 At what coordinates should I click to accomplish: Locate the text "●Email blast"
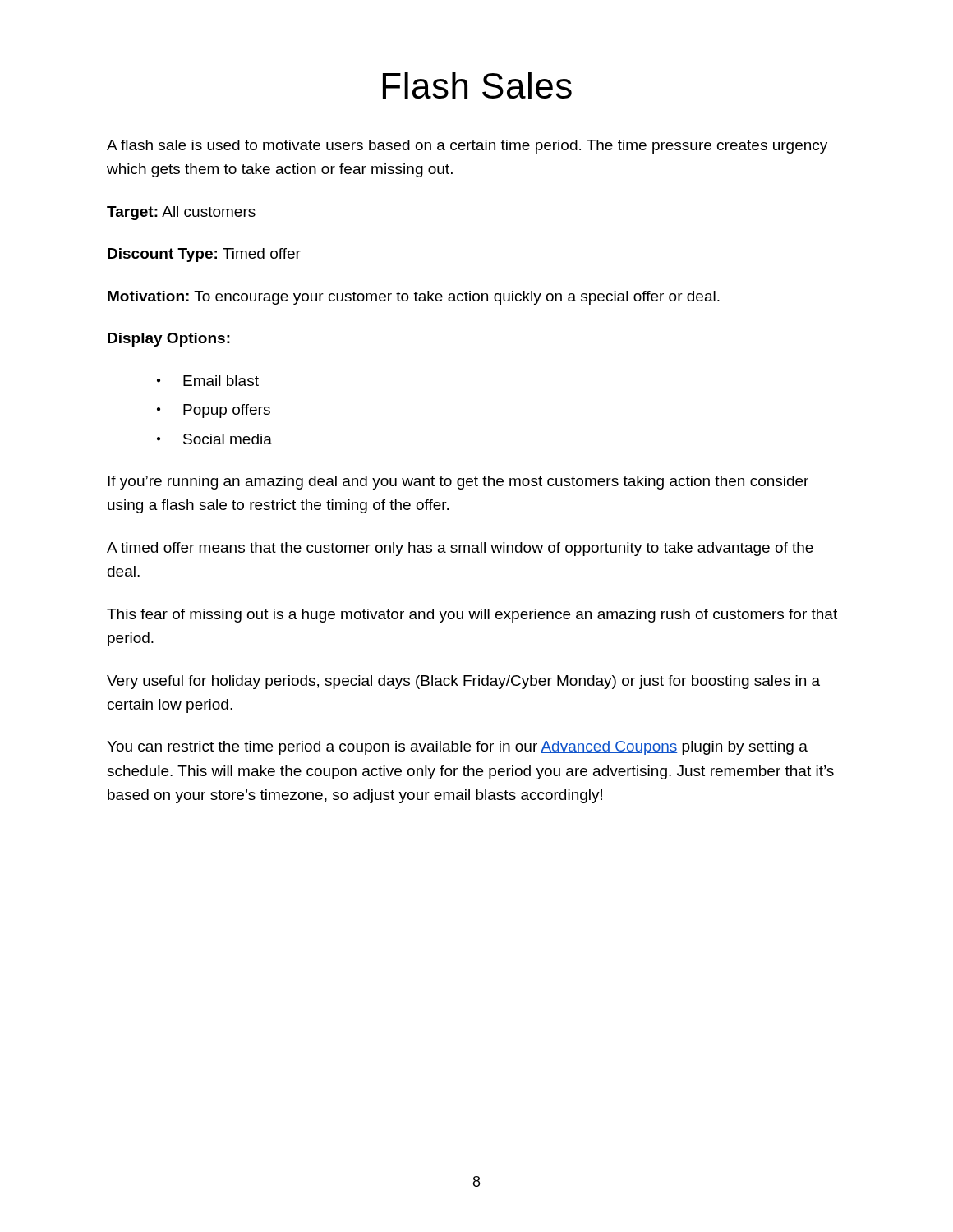207,381
